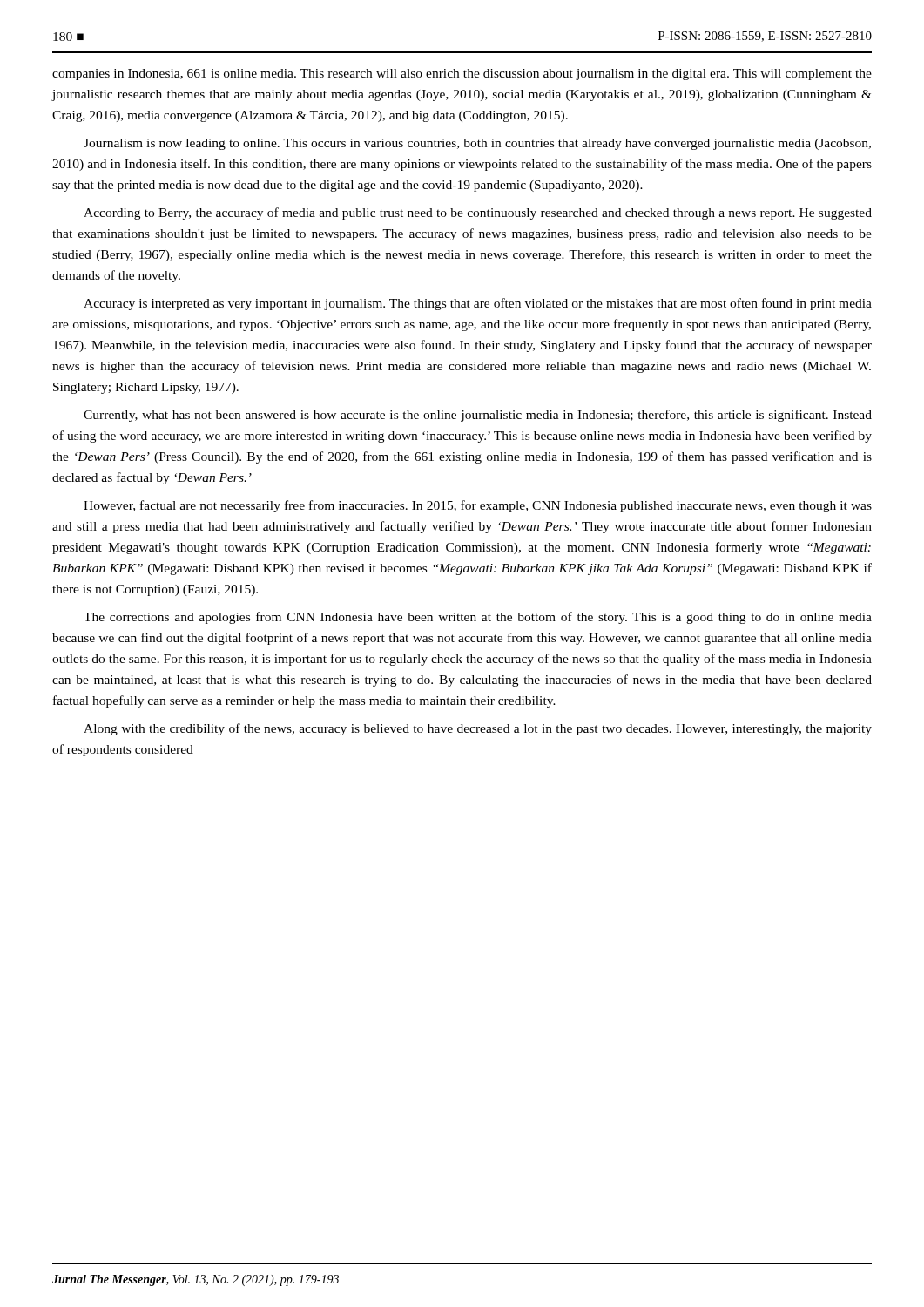The height and width of the screenshot is (1307, 924).
Task: Click on the text block that reads "Along with the credibility of the"
Action: click(x=462, y=739)
